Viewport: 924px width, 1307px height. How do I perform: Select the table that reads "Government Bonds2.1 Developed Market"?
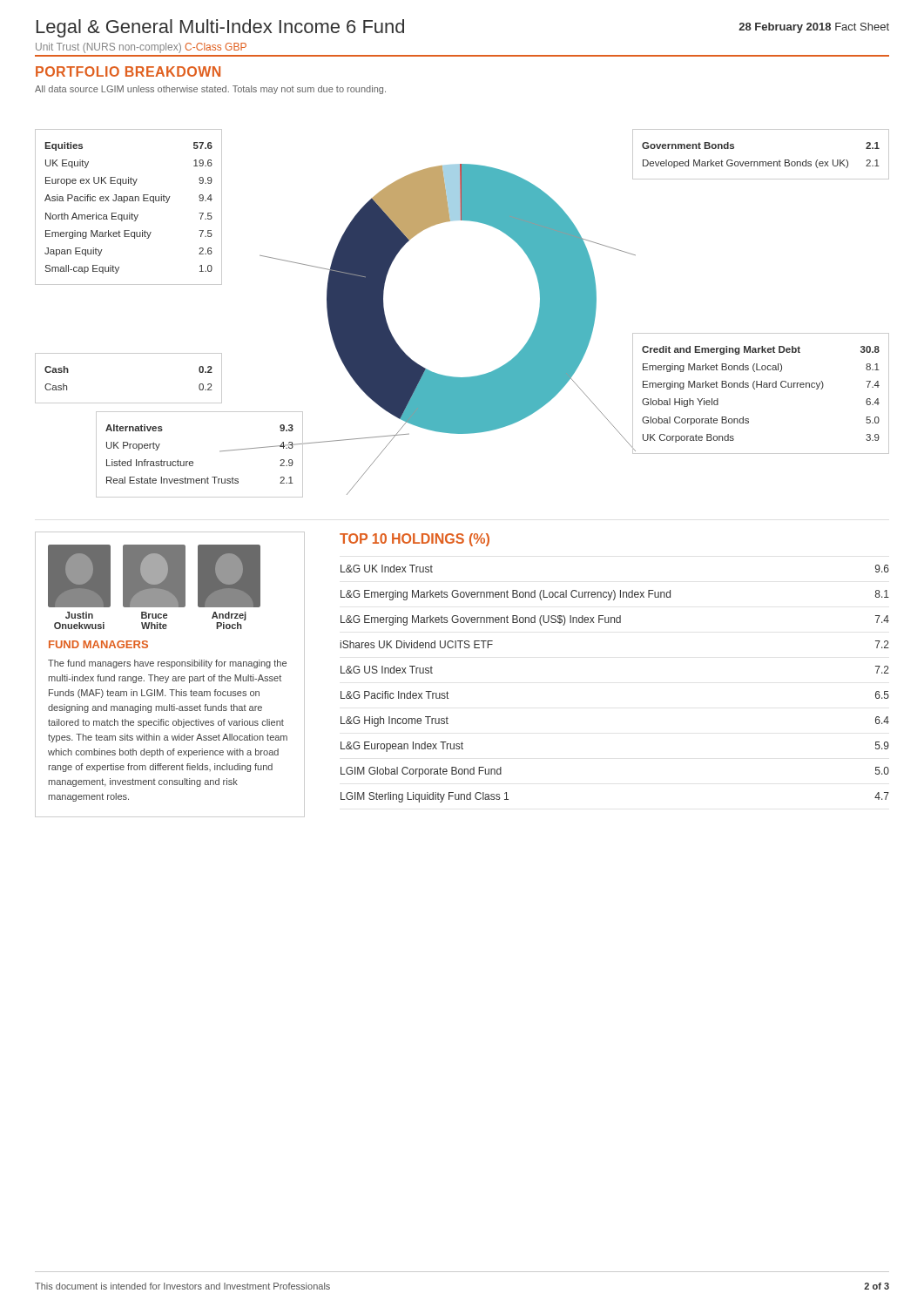click(x=761, y=154)
